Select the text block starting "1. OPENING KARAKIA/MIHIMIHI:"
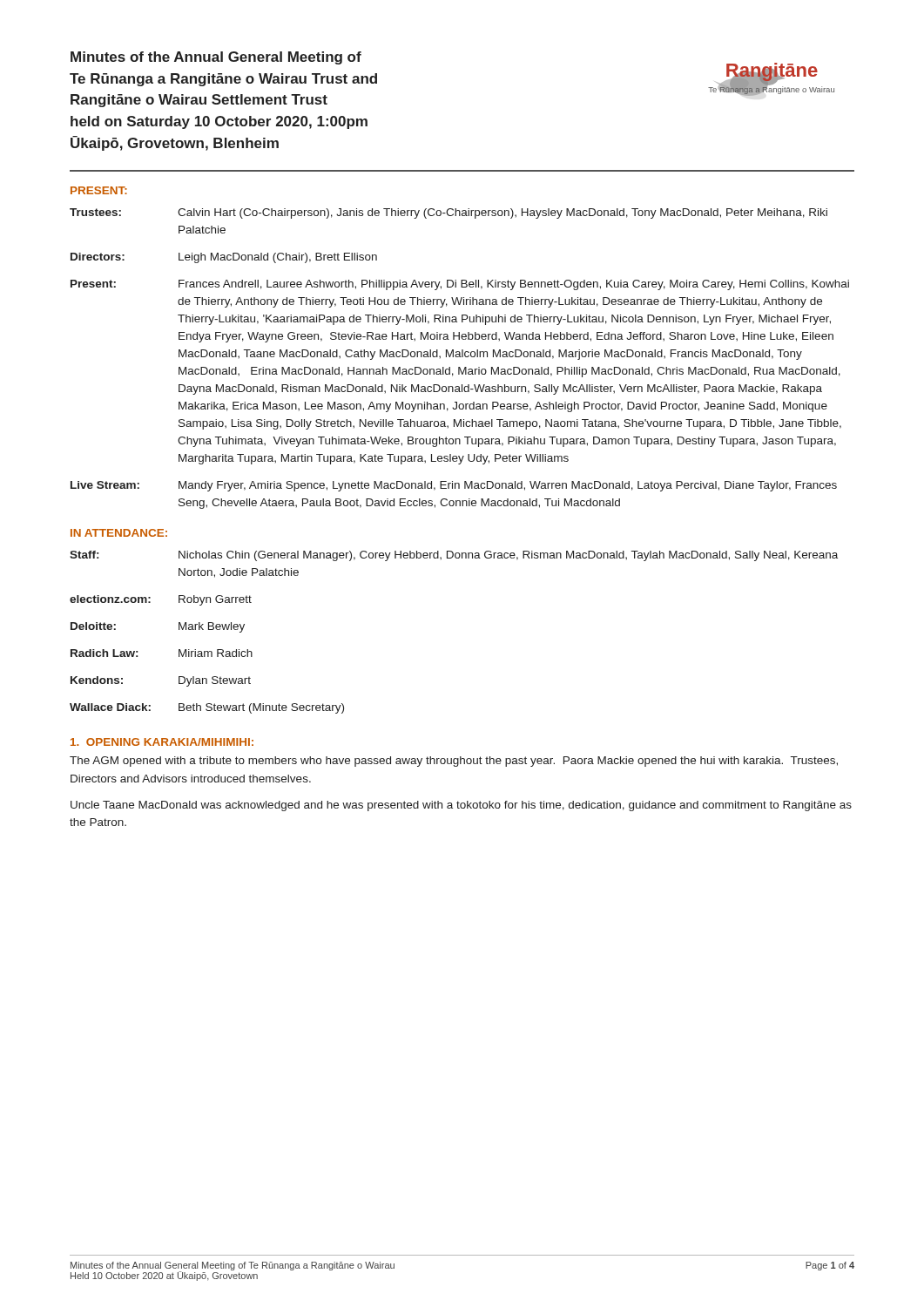This screenshot has height=1307, width=924. tap(162, 742)
